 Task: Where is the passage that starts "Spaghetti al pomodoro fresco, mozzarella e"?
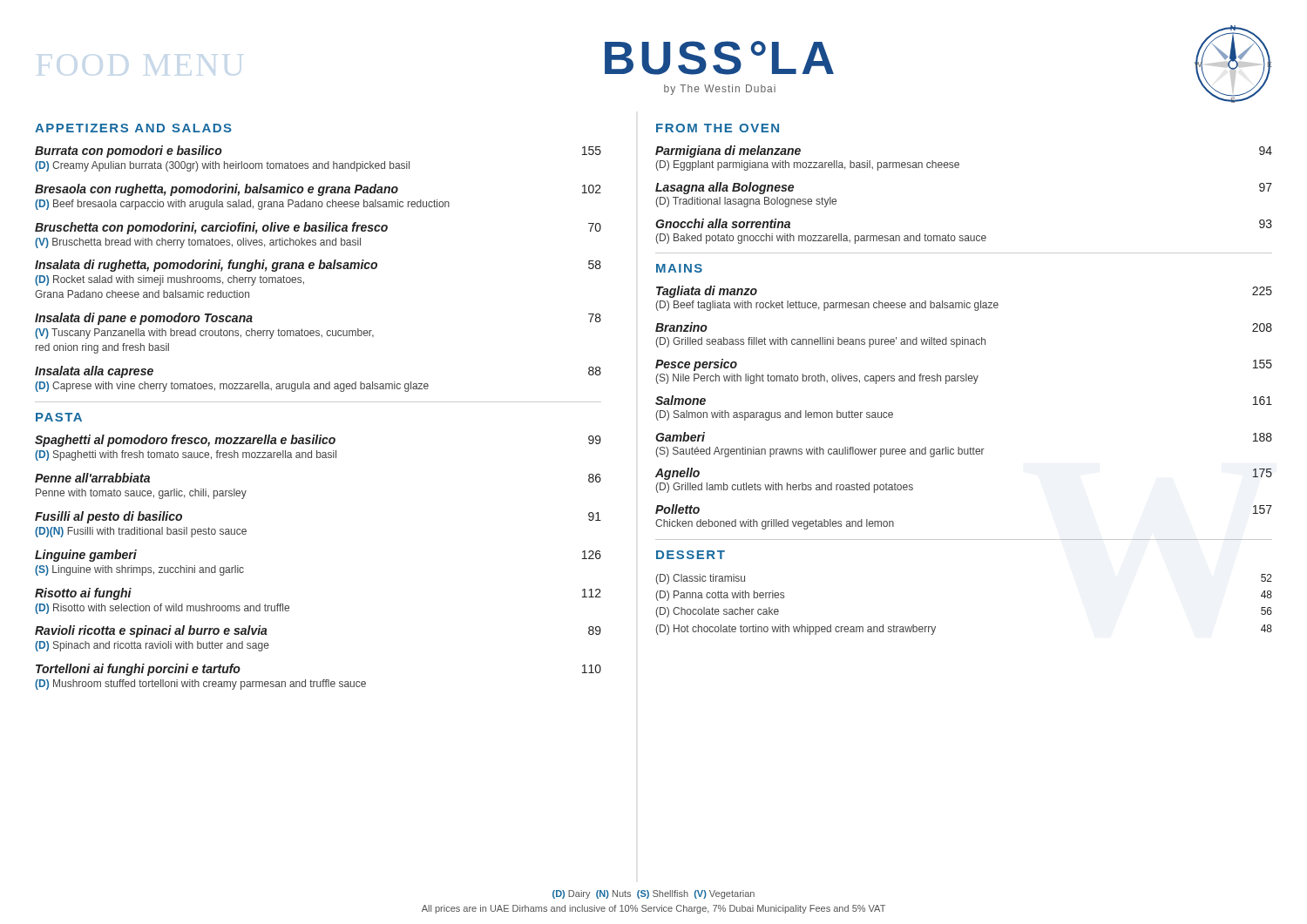(x=318, y=448)
